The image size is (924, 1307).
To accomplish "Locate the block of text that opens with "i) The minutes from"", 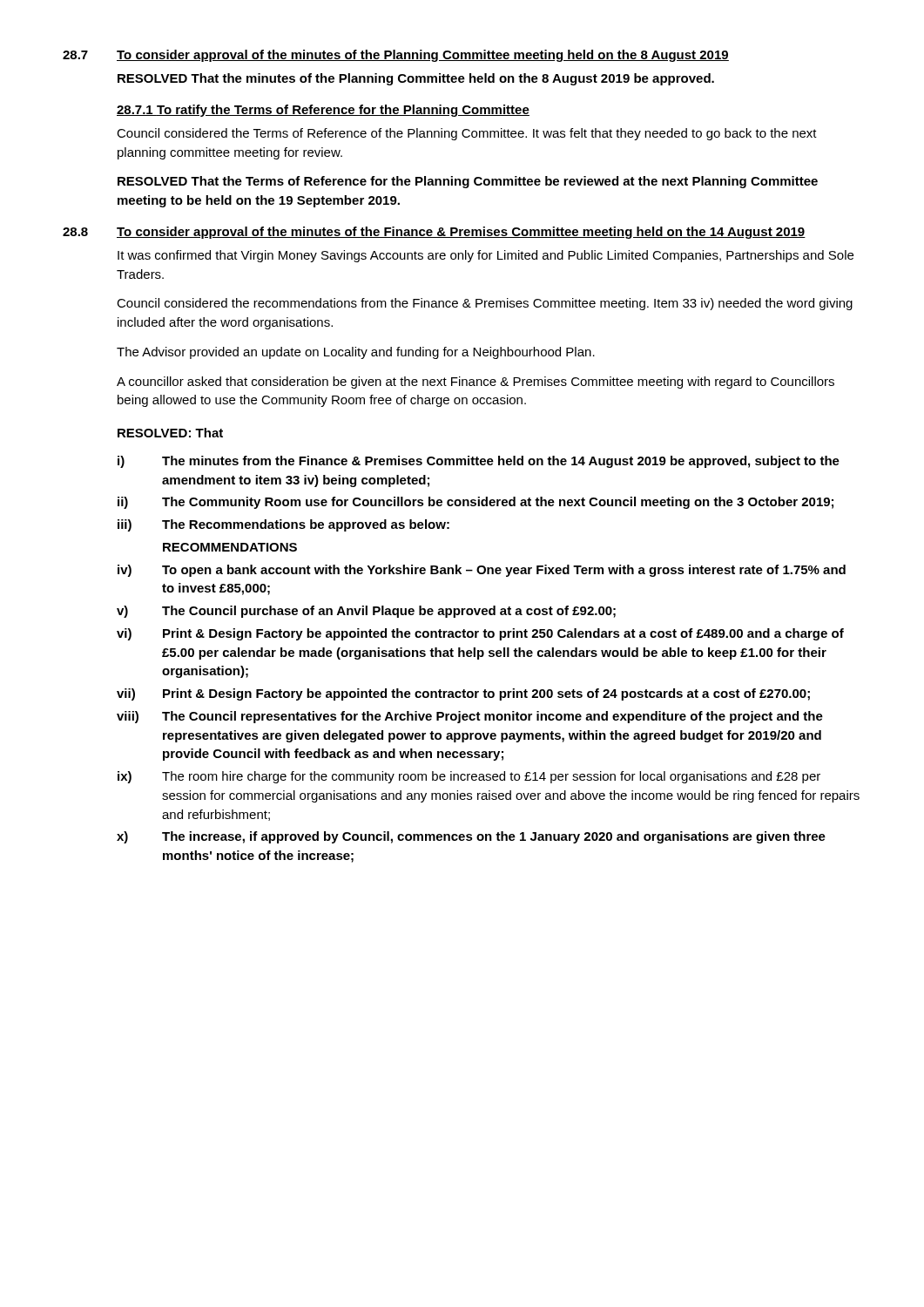I will (489, 470).
